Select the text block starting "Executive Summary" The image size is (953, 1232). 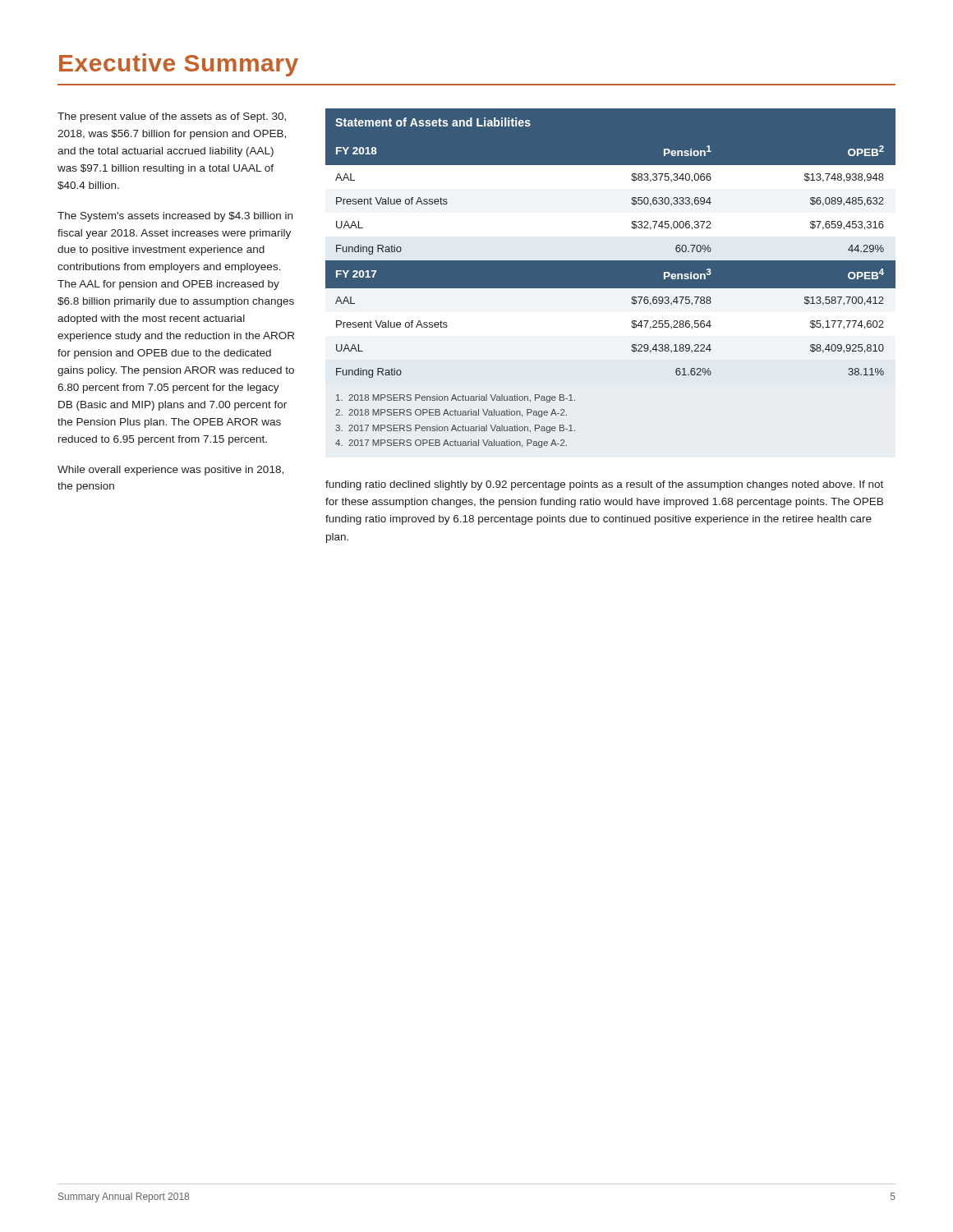(178, 63)
